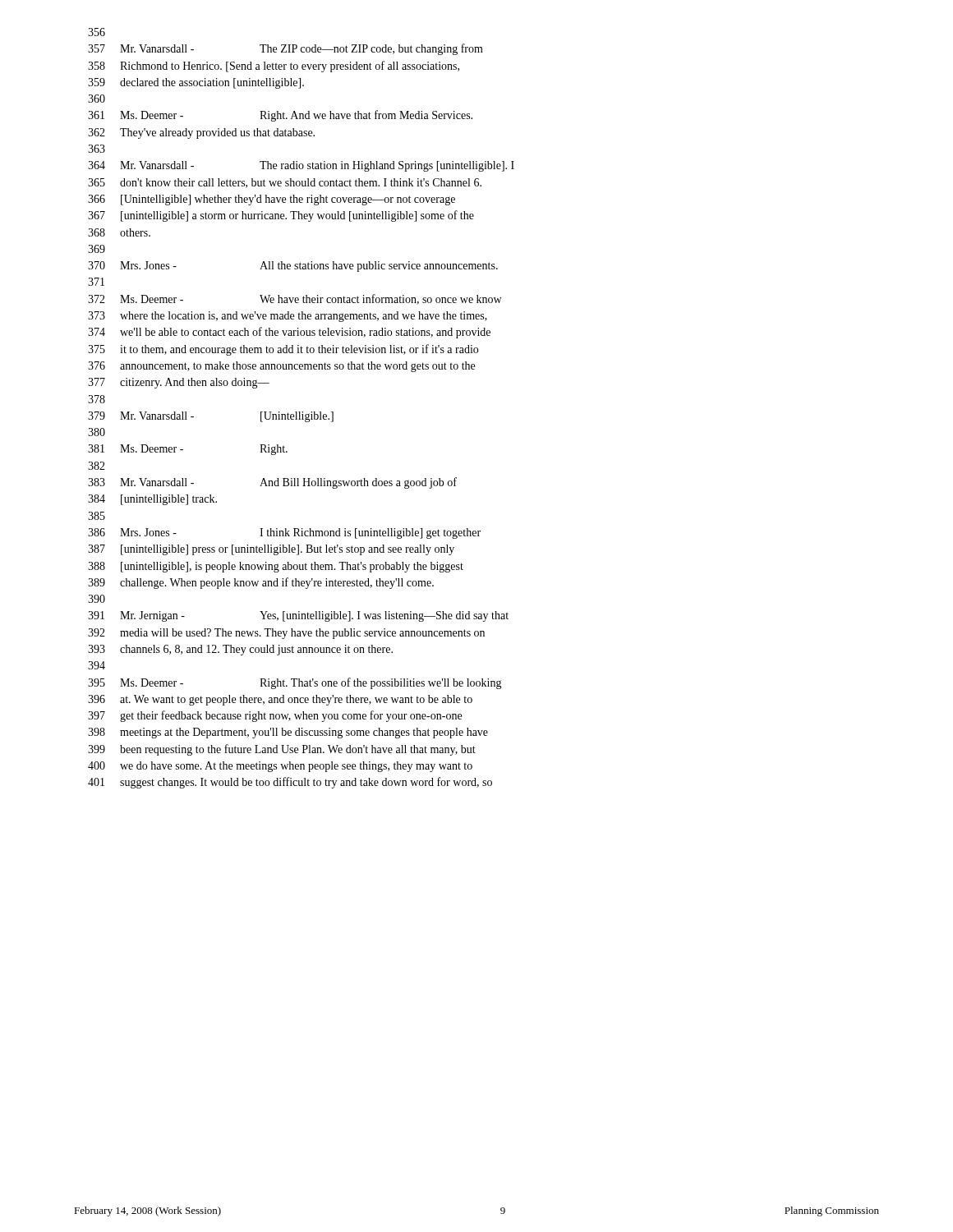Click on the region starting "372Ms. Deemer -We have their contact information,"
953x1232 pixels.
pos(476,300)
